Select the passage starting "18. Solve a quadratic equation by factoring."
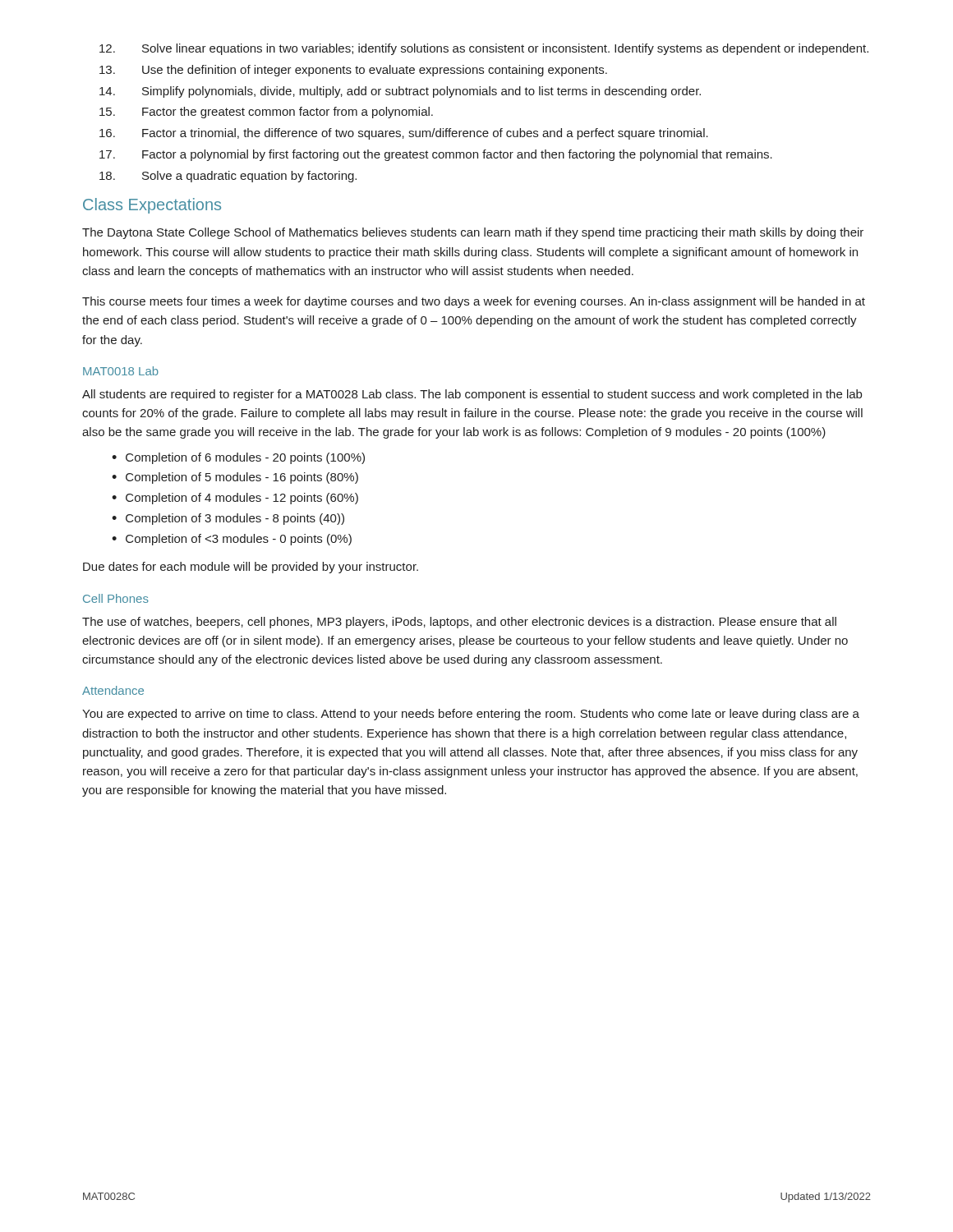This screenshot has width=953, height=1232. click(220, 175)
